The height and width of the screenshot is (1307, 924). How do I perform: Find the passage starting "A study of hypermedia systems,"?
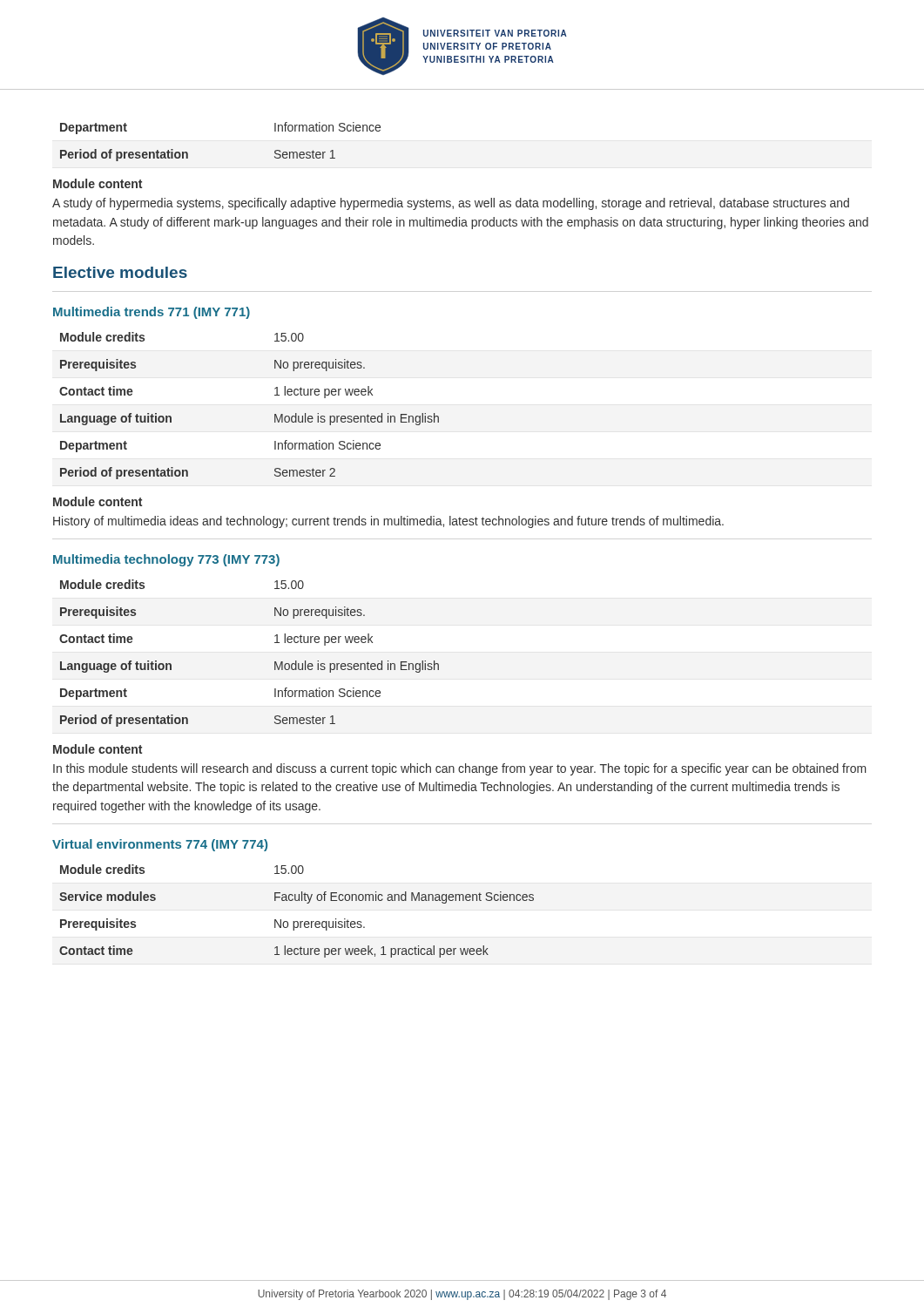tap(461, 222)
